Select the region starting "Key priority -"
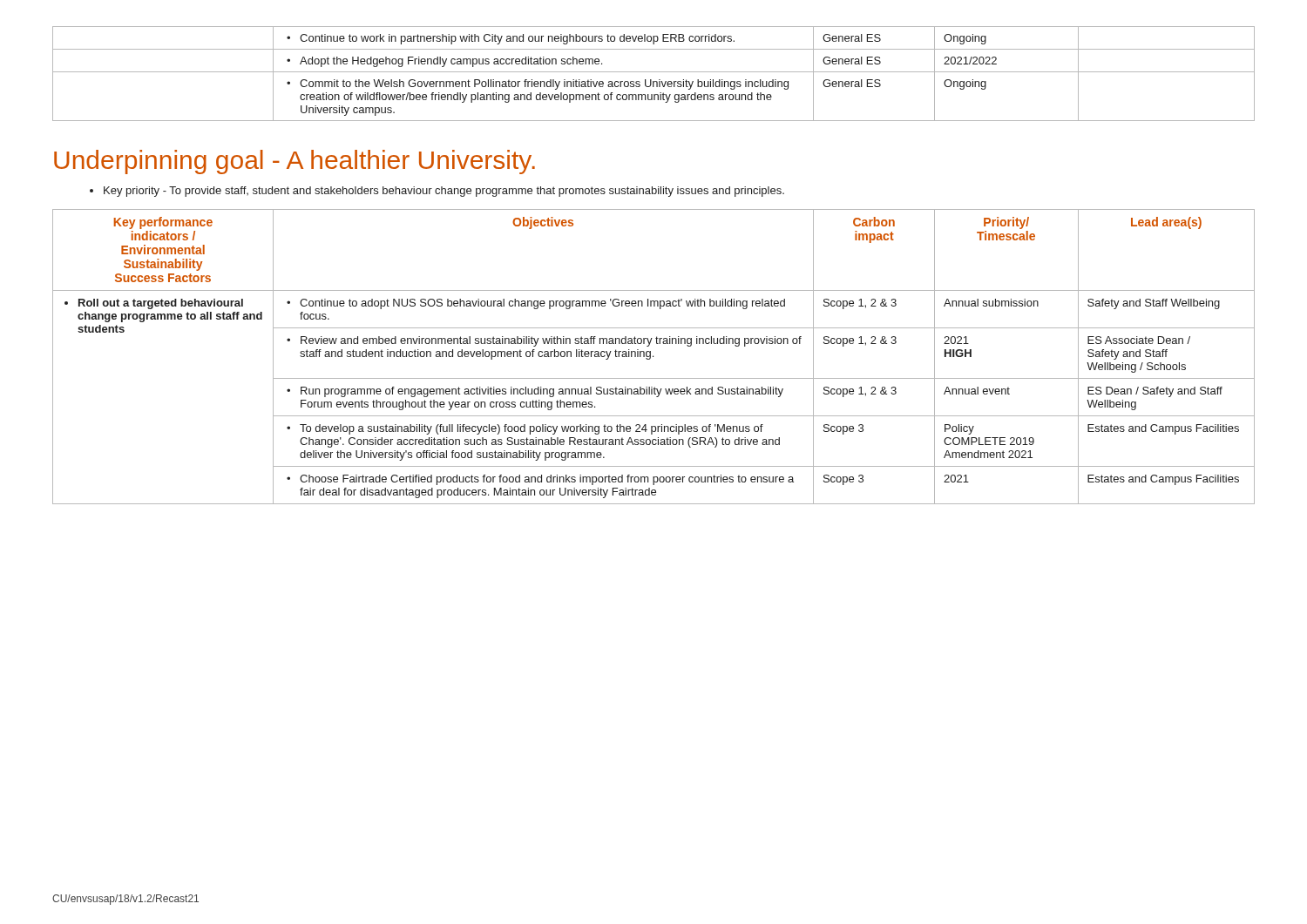1307x924 pixels. click(661, 190)
